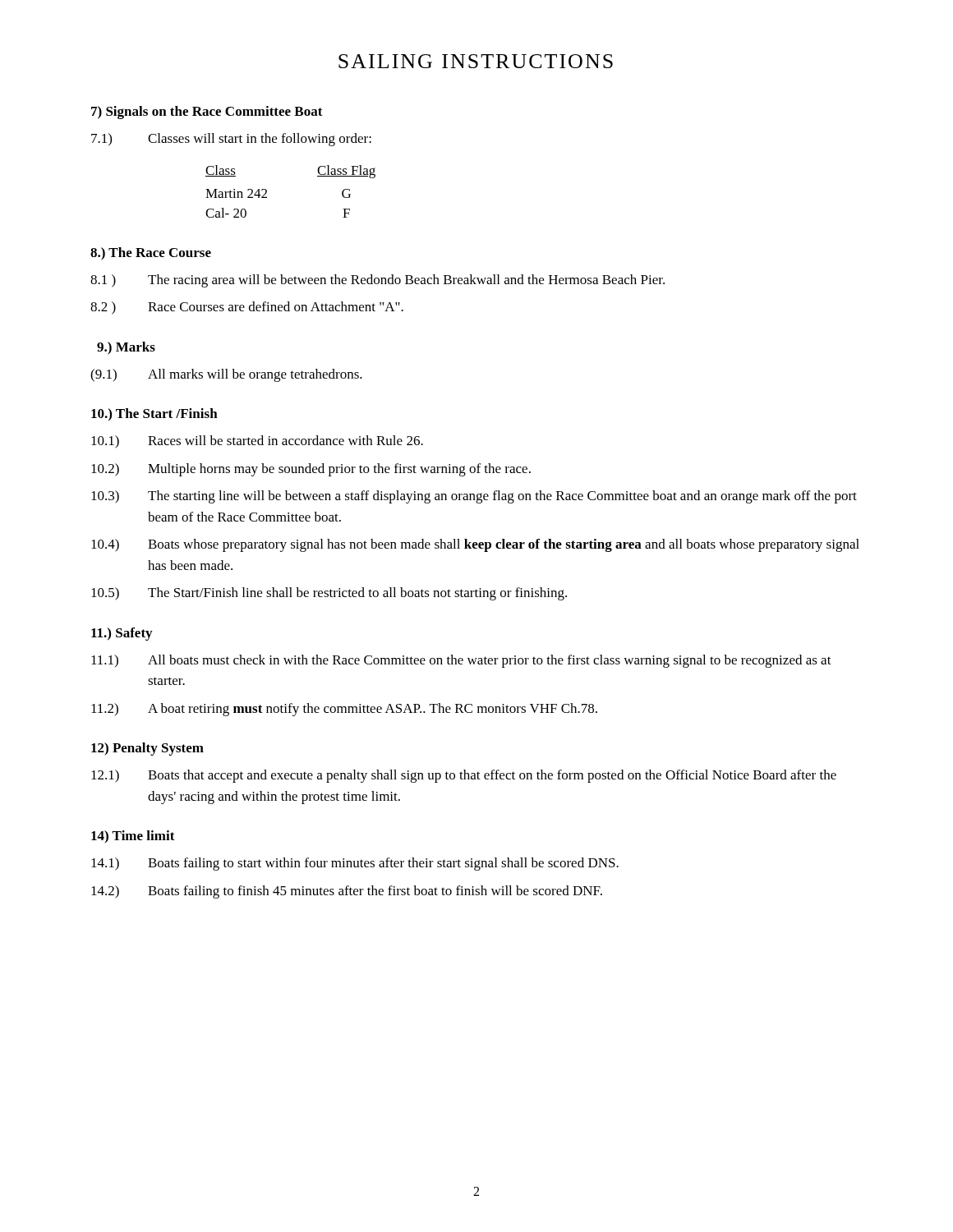Find the text starting "10.3) The starting line will be"

pos(476,506)
